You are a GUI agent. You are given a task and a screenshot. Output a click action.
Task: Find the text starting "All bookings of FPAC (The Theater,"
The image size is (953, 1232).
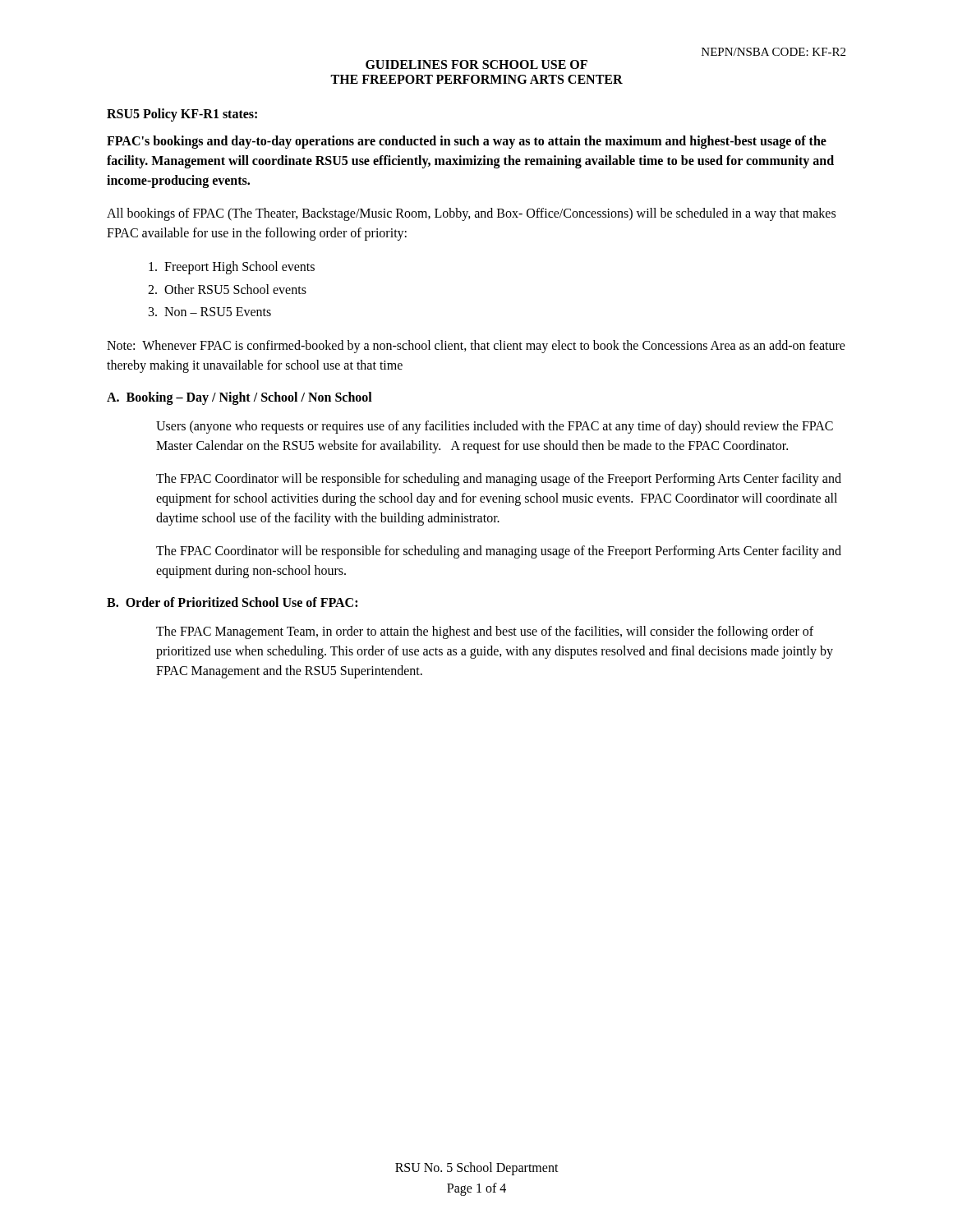click(x=471, y=223)
